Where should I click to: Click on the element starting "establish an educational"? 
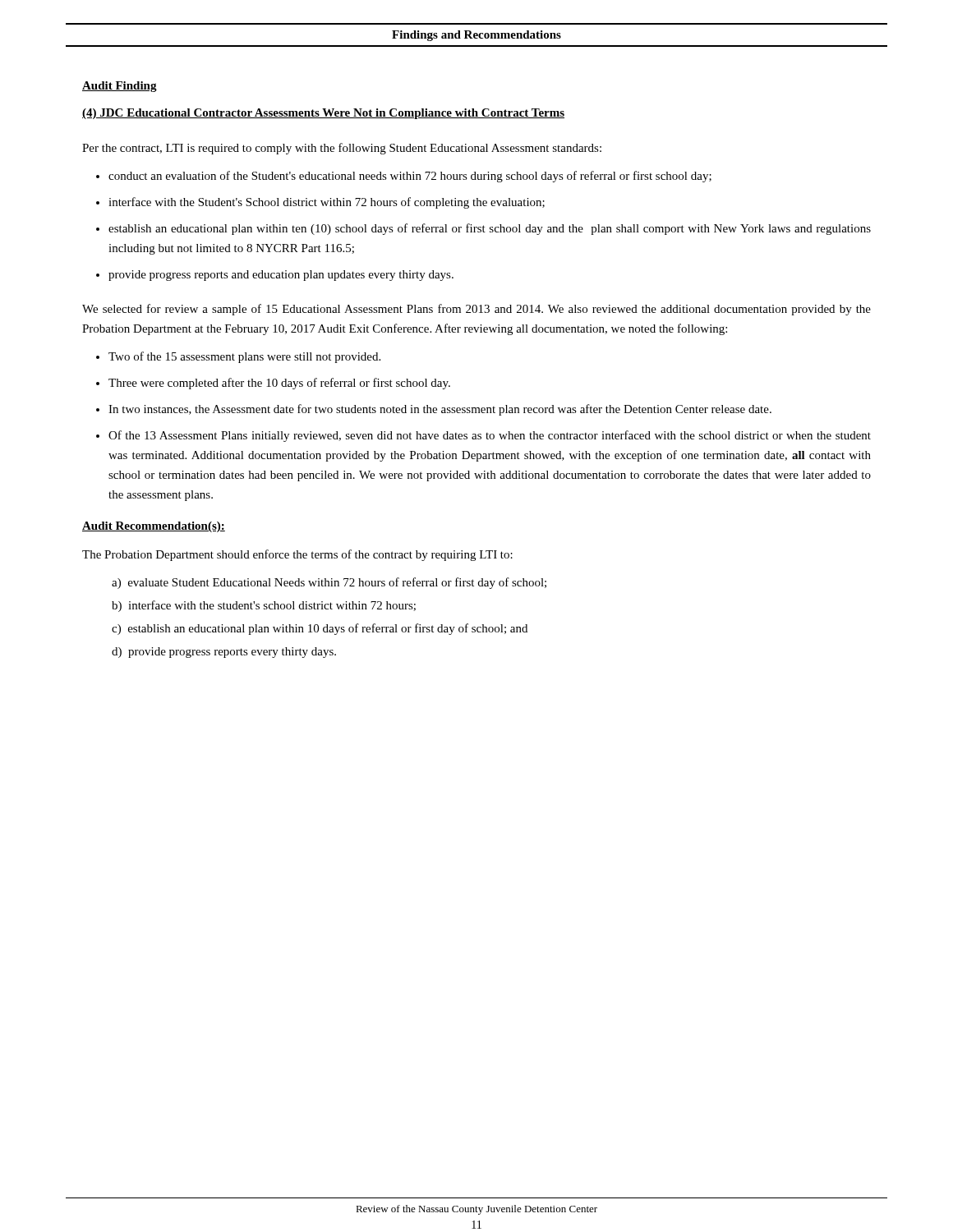point(476,238)
